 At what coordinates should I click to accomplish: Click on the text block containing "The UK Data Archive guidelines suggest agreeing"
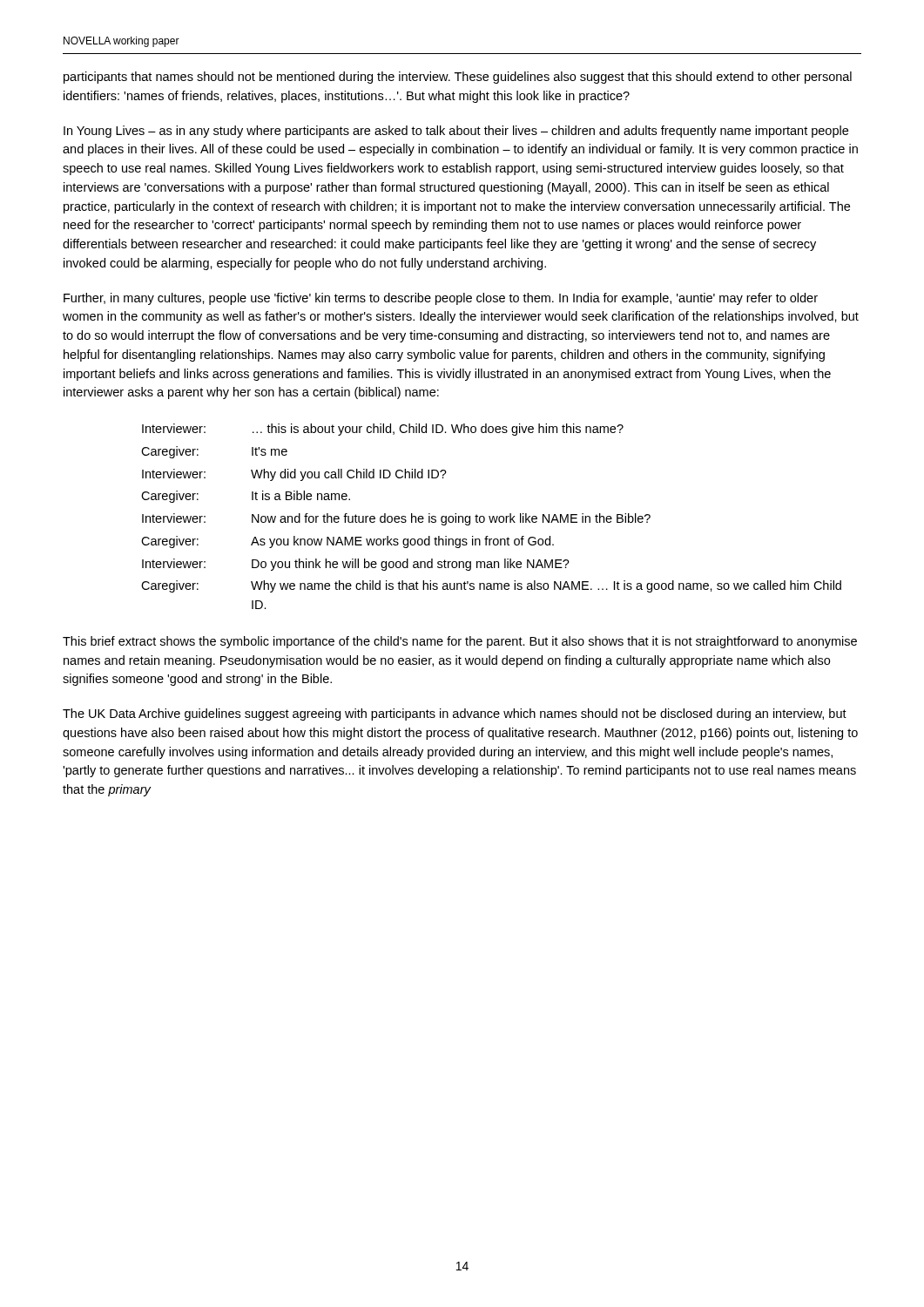460,752
